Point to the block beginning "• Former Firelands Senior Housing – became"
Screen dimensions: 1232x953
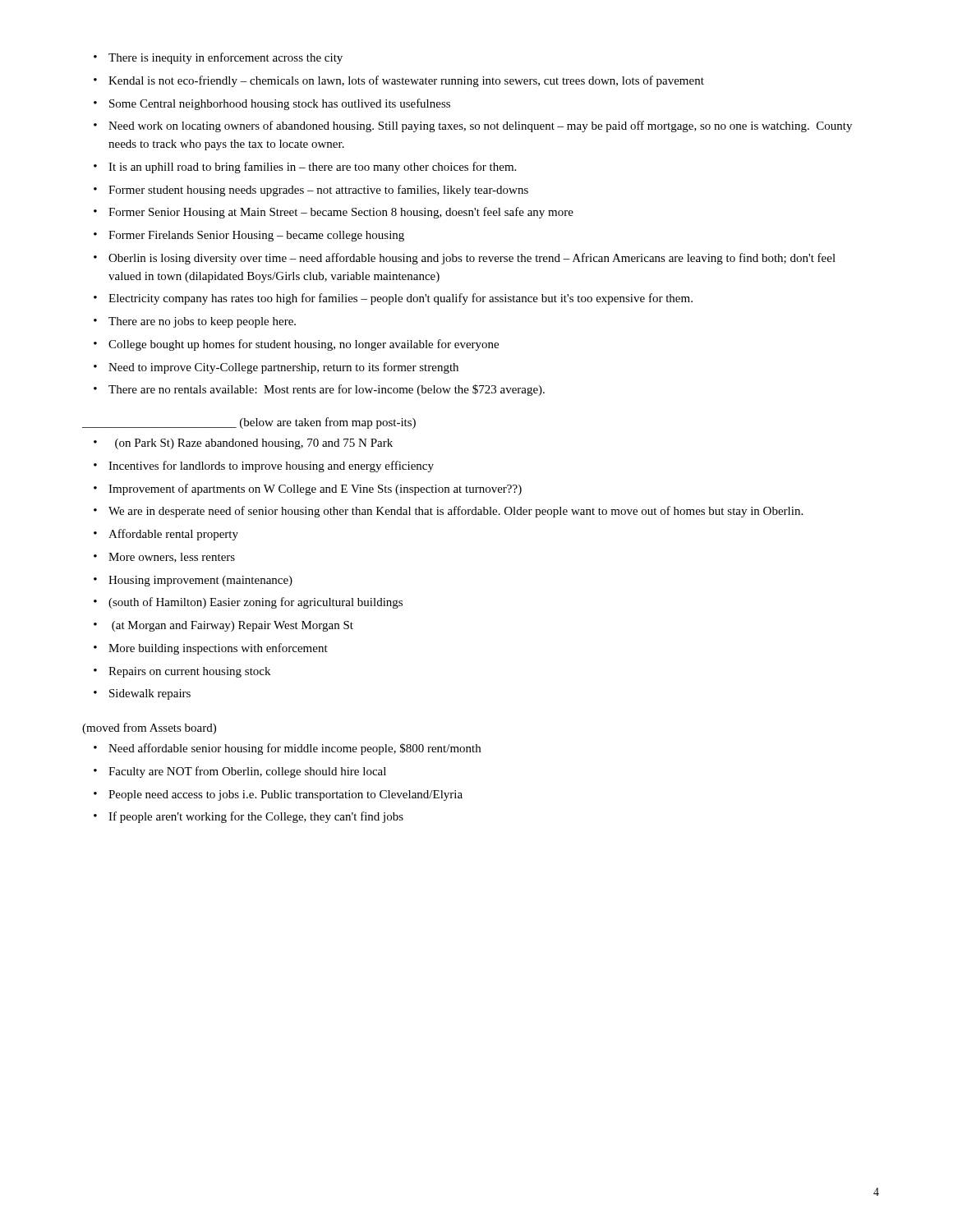click(249, 236)
